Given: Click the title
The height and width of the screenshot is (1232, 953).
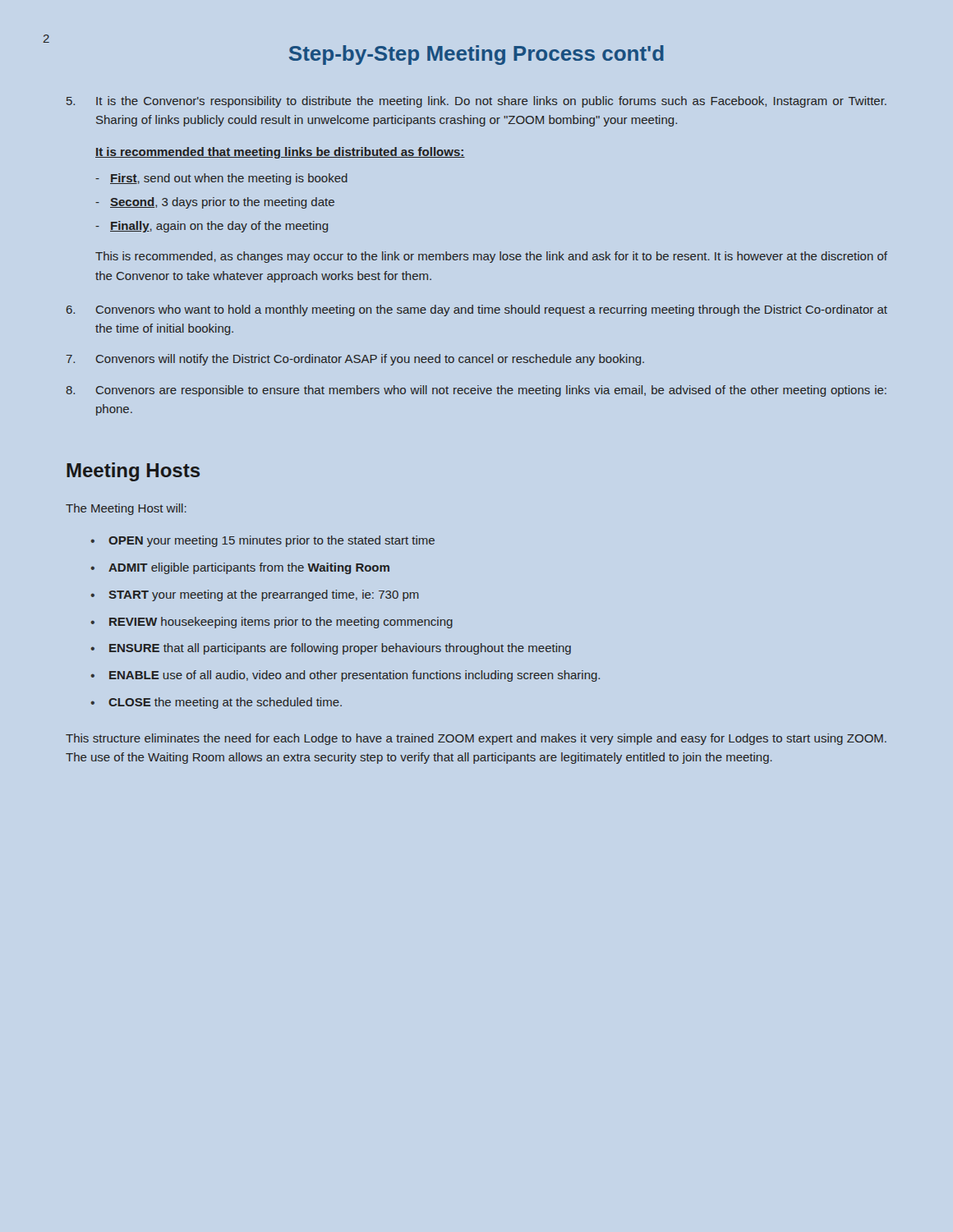Looking at the screenshot, I should [476, 54].
